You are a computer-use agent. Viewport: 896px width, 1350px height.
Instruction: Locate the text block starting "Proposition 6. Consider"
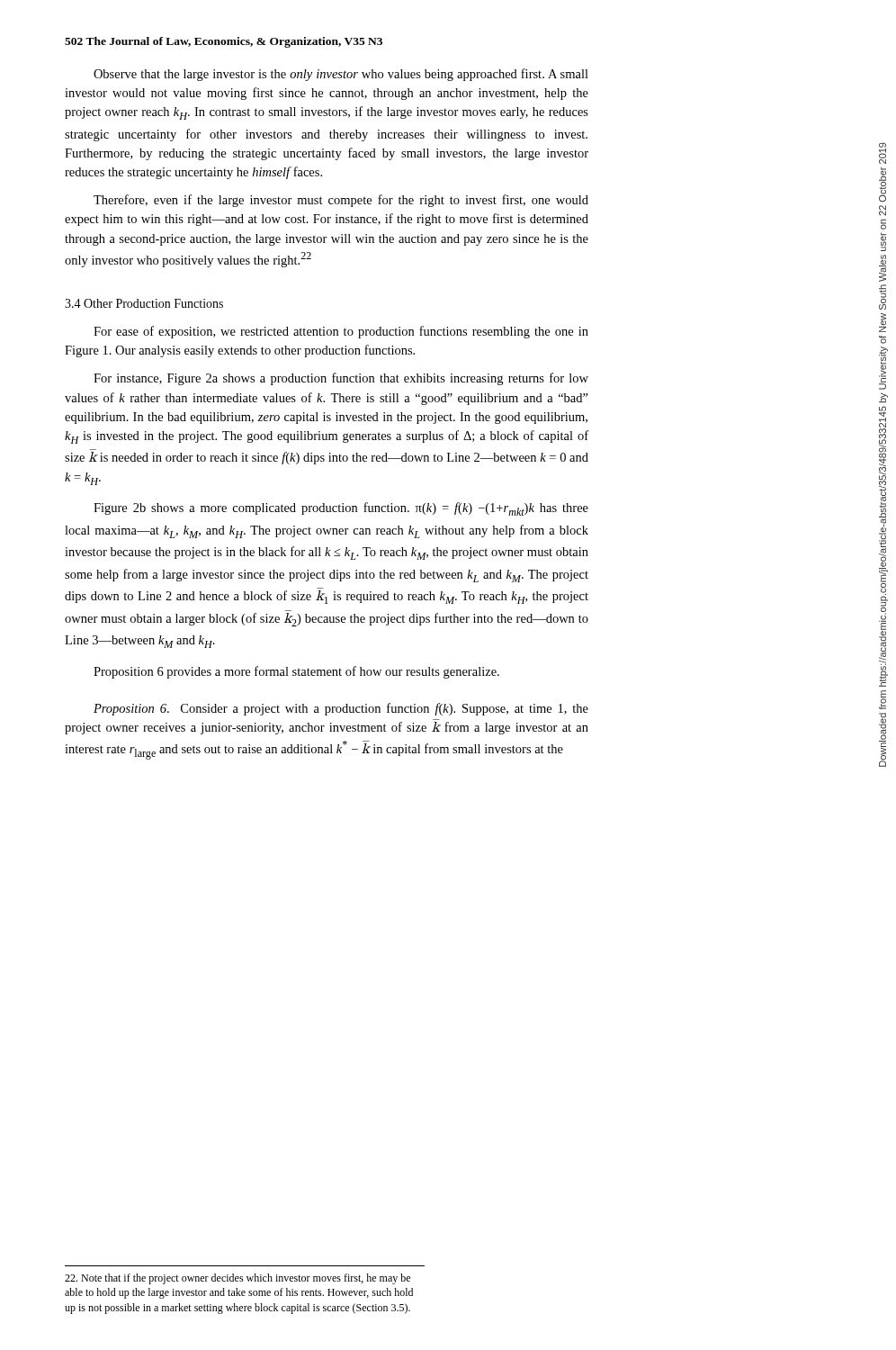coord(327,730)
